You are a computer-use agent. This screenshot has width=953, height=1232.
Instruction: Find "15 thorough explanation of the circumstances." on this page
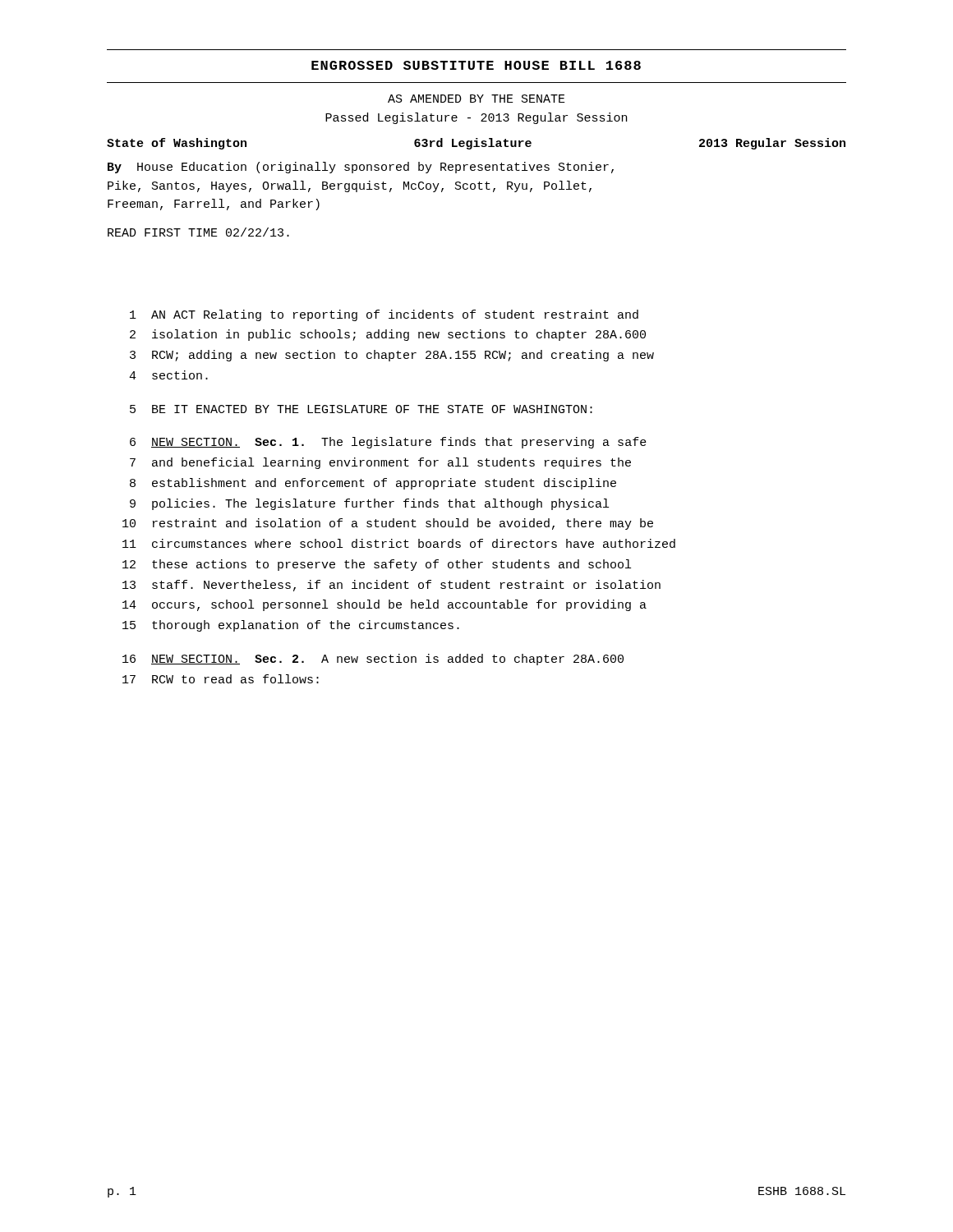coord(291,626)
